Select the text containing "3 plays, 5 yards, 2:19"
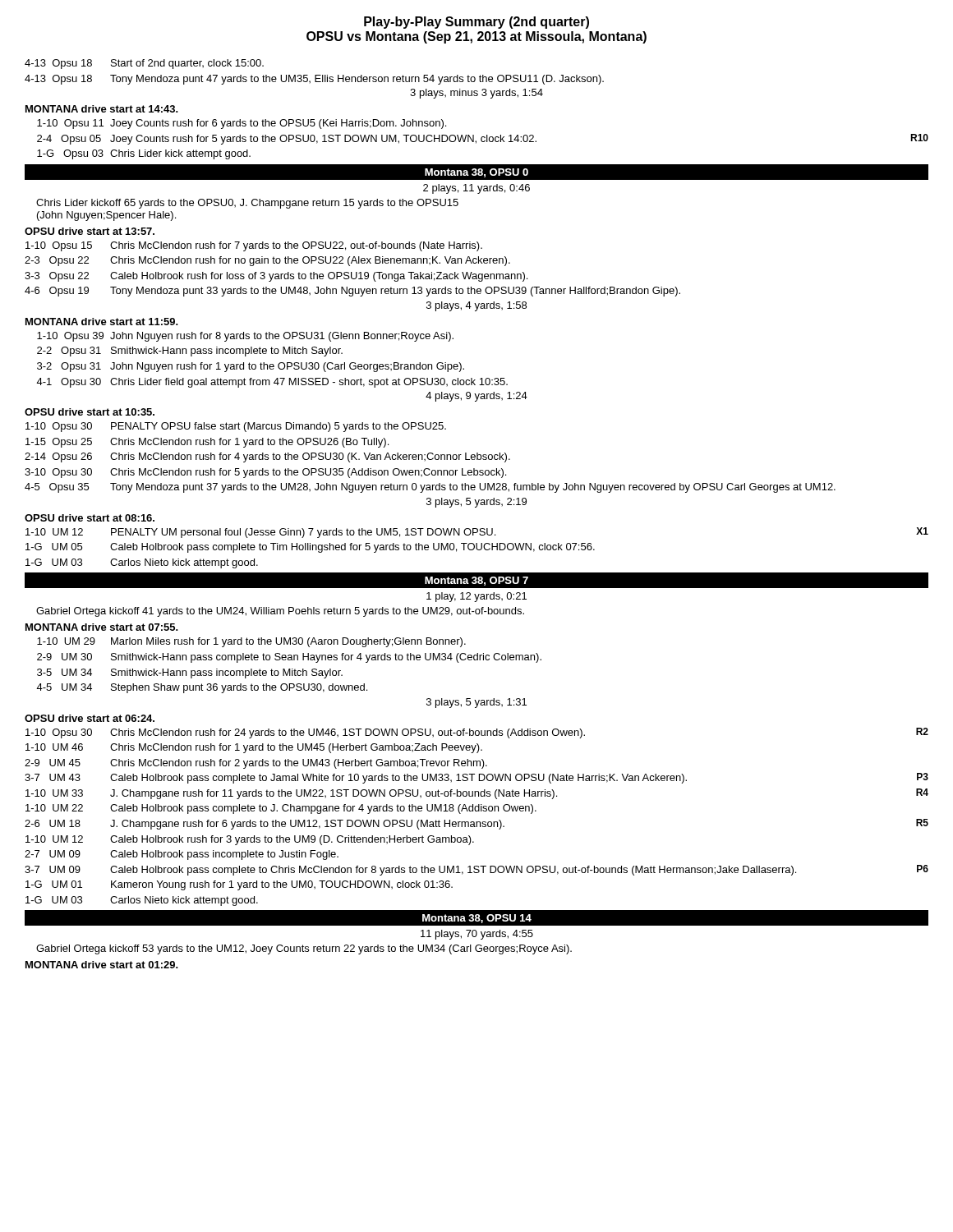This screenshot has width=953, height=1232. click(x=476, y=501)
